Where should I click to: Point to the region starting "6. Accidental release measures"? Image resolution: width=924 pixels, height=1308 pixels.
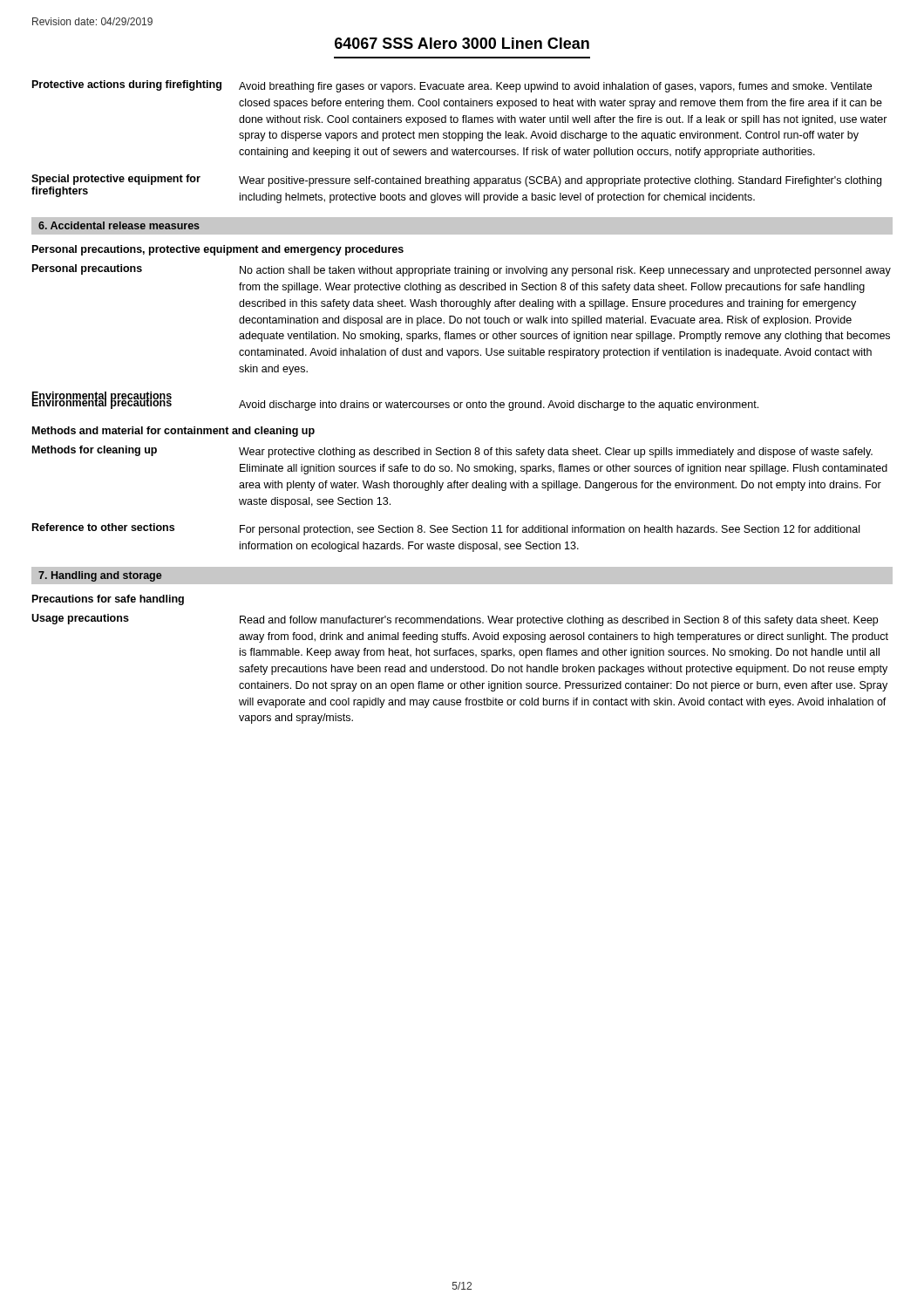click(119, 226)
